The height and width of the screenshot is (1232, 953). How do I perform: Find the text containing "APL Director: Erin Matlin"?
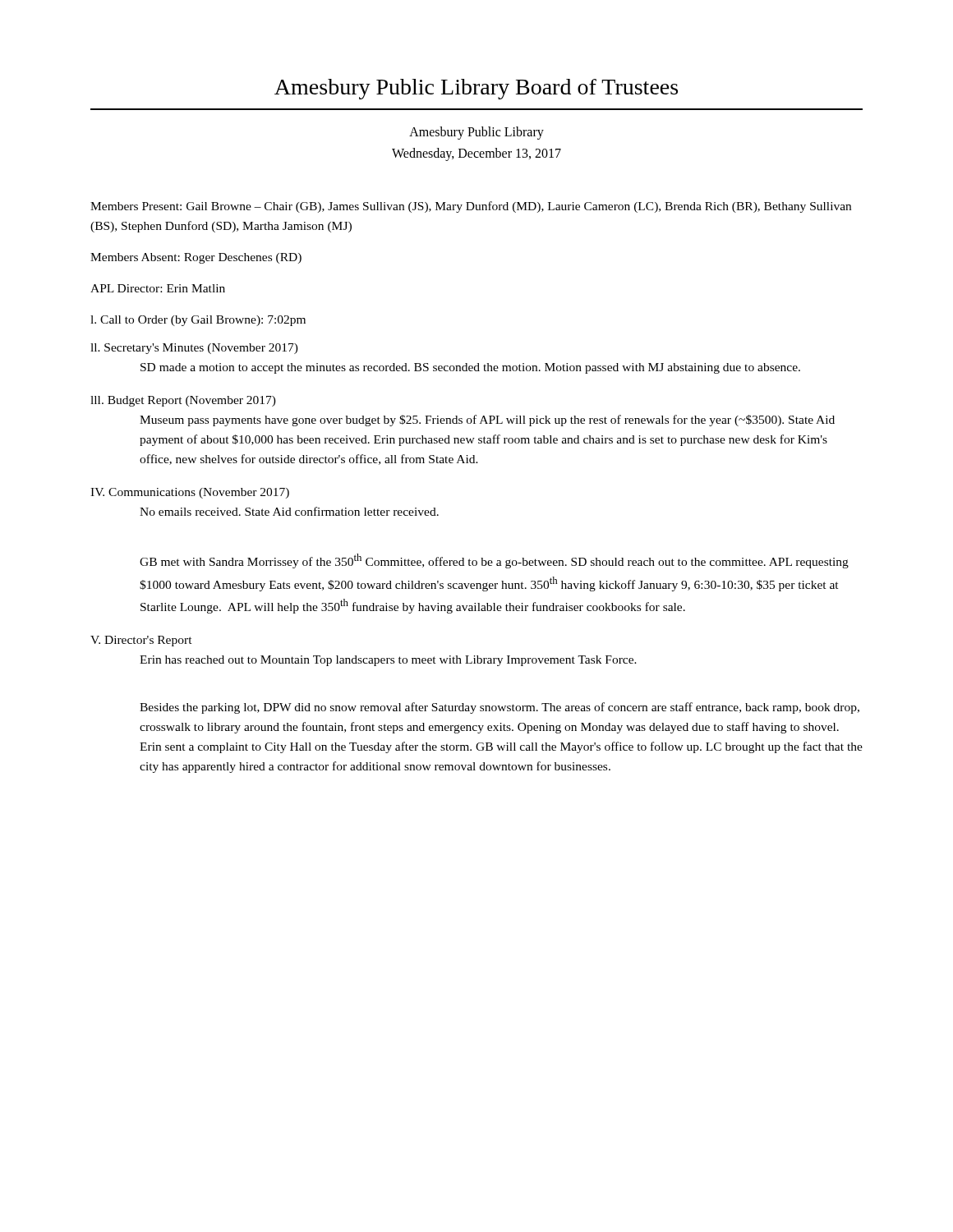158,288
